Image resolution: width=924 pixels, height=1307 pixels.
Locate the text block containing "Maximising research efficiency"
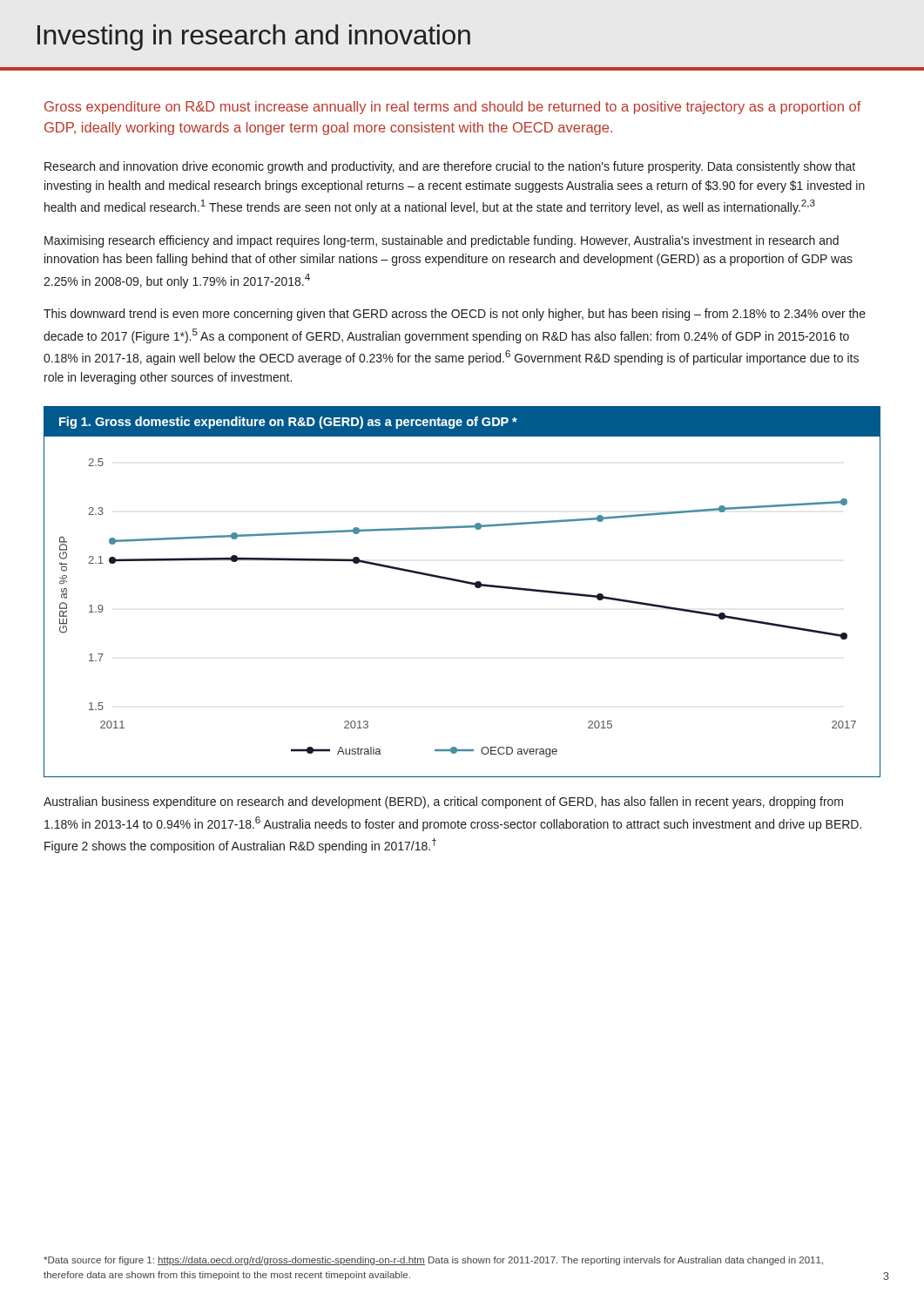coord(448,261)
